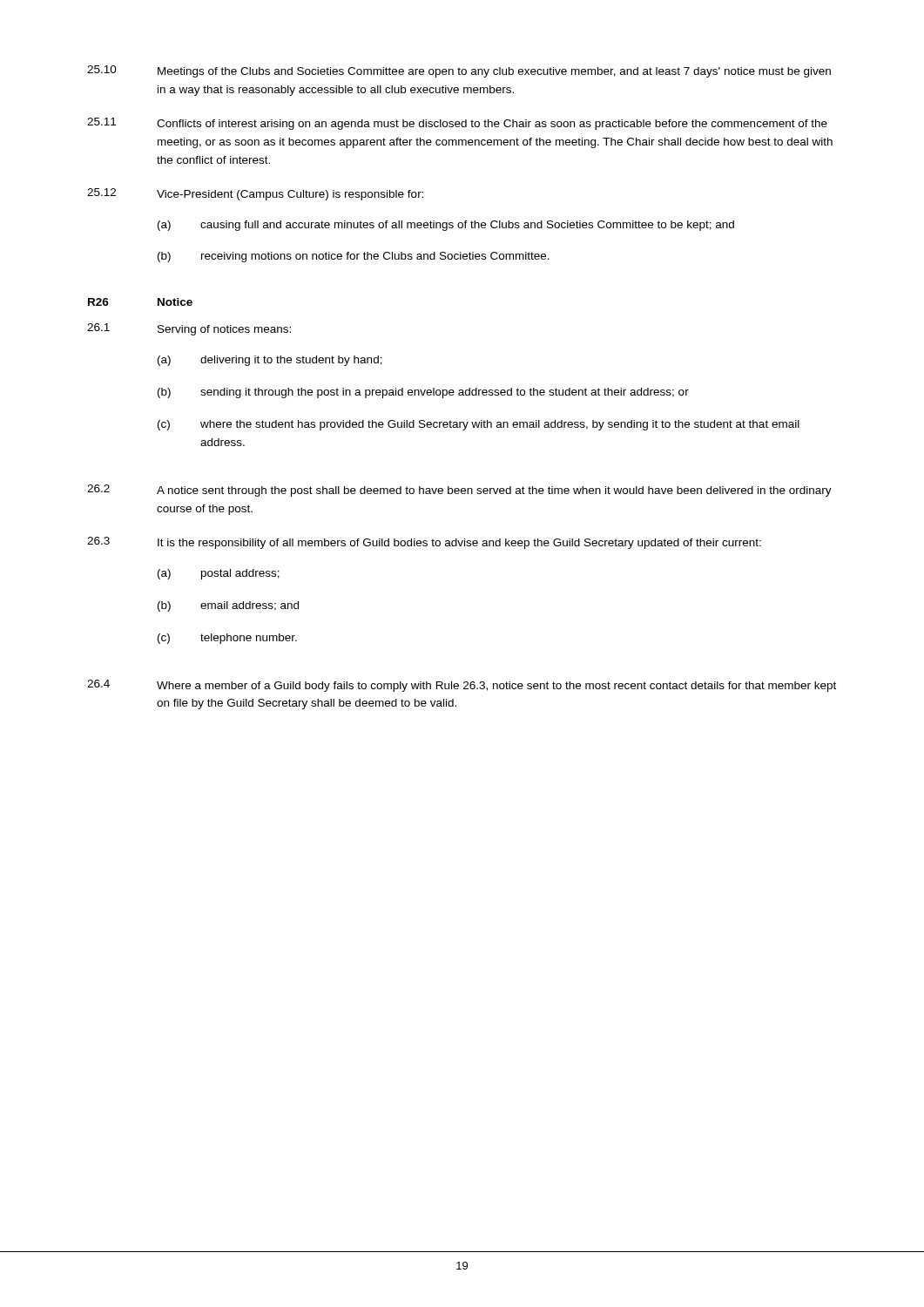The image size is (924, 1307).
Task: Point to the block beginning "26.2 A notice sent through the post shall"
Action: 462,500
